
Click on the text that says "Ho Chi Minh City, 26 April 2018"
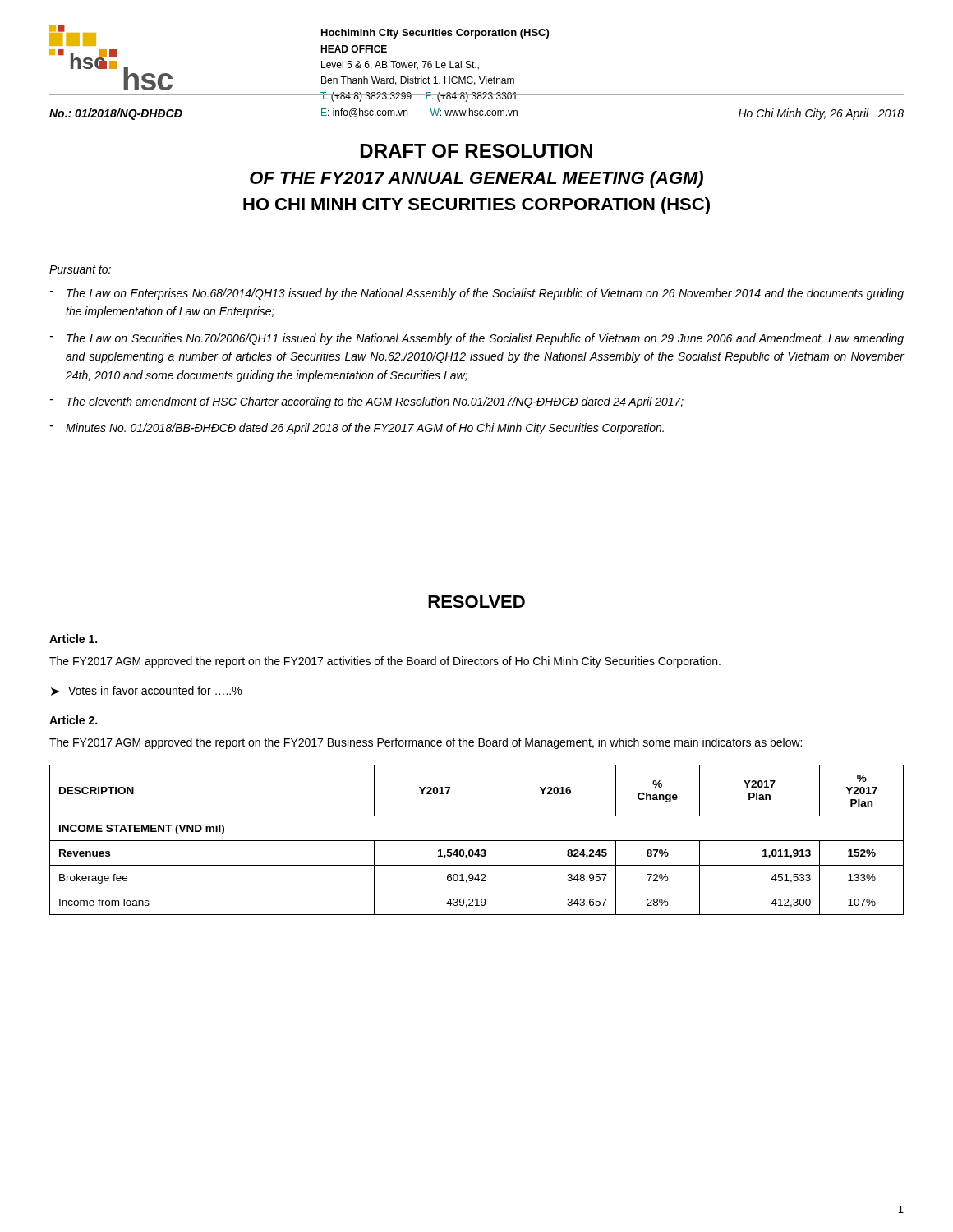[x=821, y=113]
